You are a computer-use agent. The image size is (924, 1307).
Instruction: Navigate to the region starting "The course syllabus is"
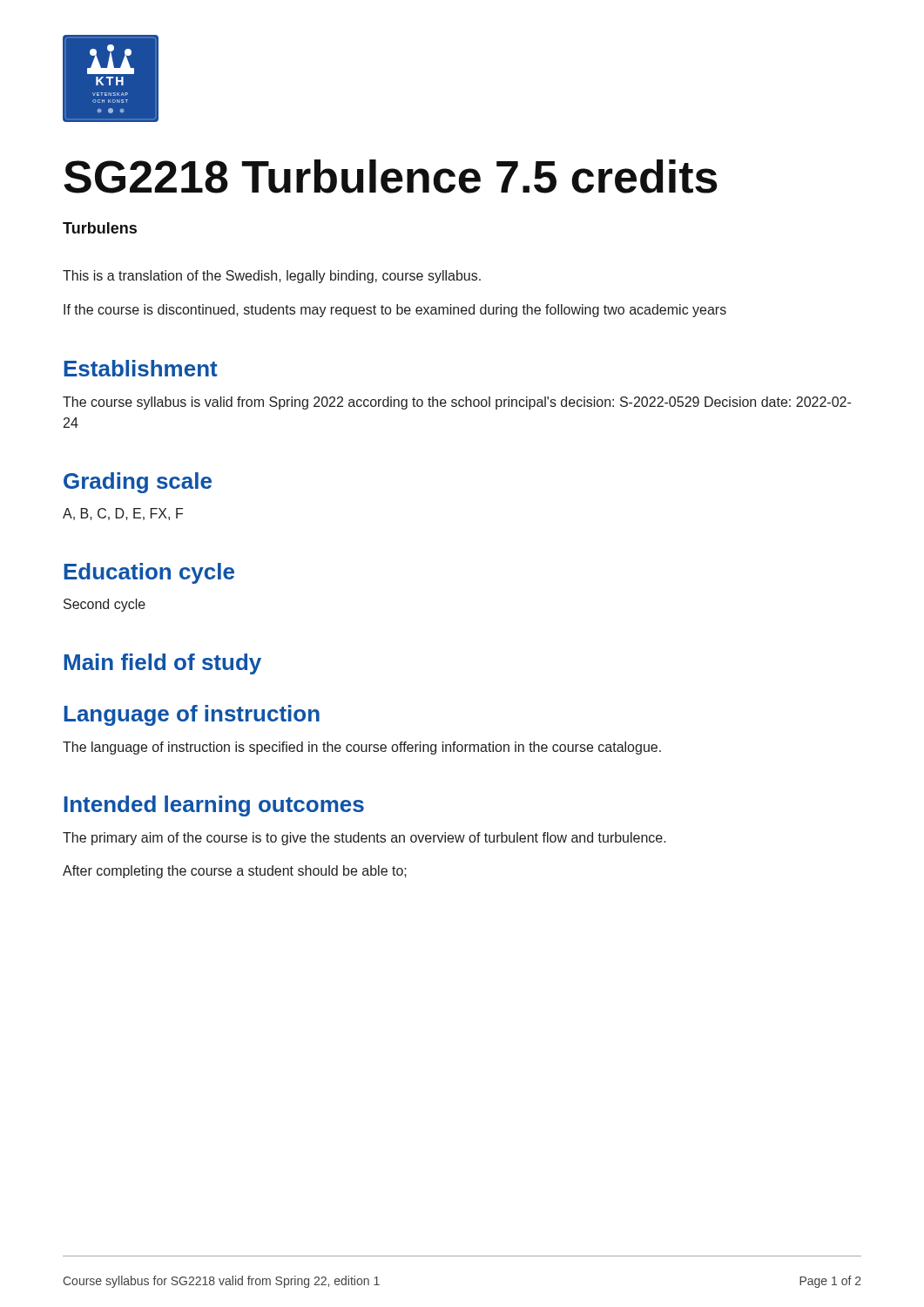tap(457, 413)
